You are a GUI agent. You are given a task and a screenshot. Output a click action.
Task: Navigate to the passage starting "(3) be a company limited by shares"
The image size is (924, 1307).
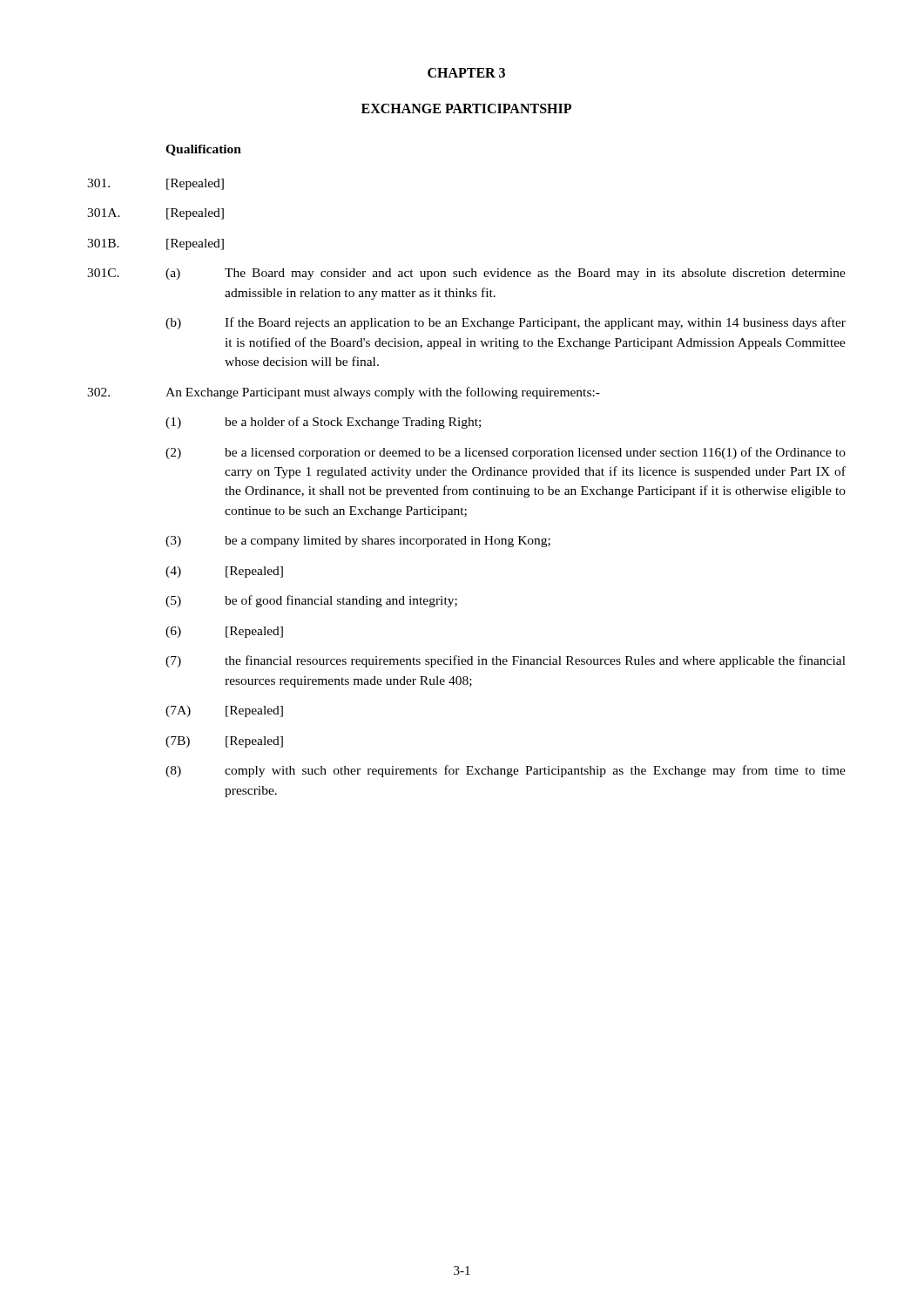(x=506, y=541)
